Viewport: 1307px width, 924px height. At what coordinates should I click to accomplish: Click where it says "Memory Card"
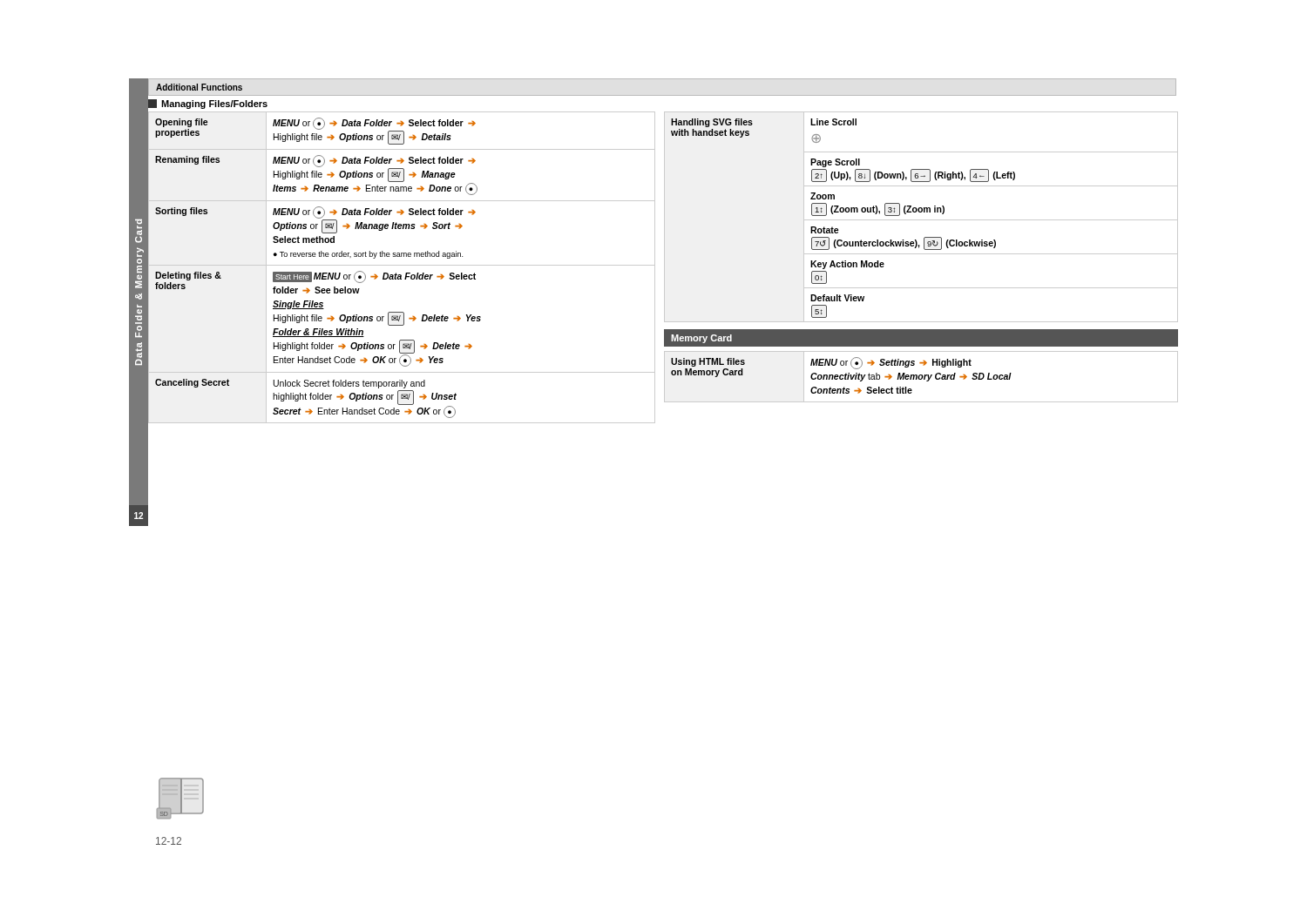pyautogui.click(x=702, y=338)
